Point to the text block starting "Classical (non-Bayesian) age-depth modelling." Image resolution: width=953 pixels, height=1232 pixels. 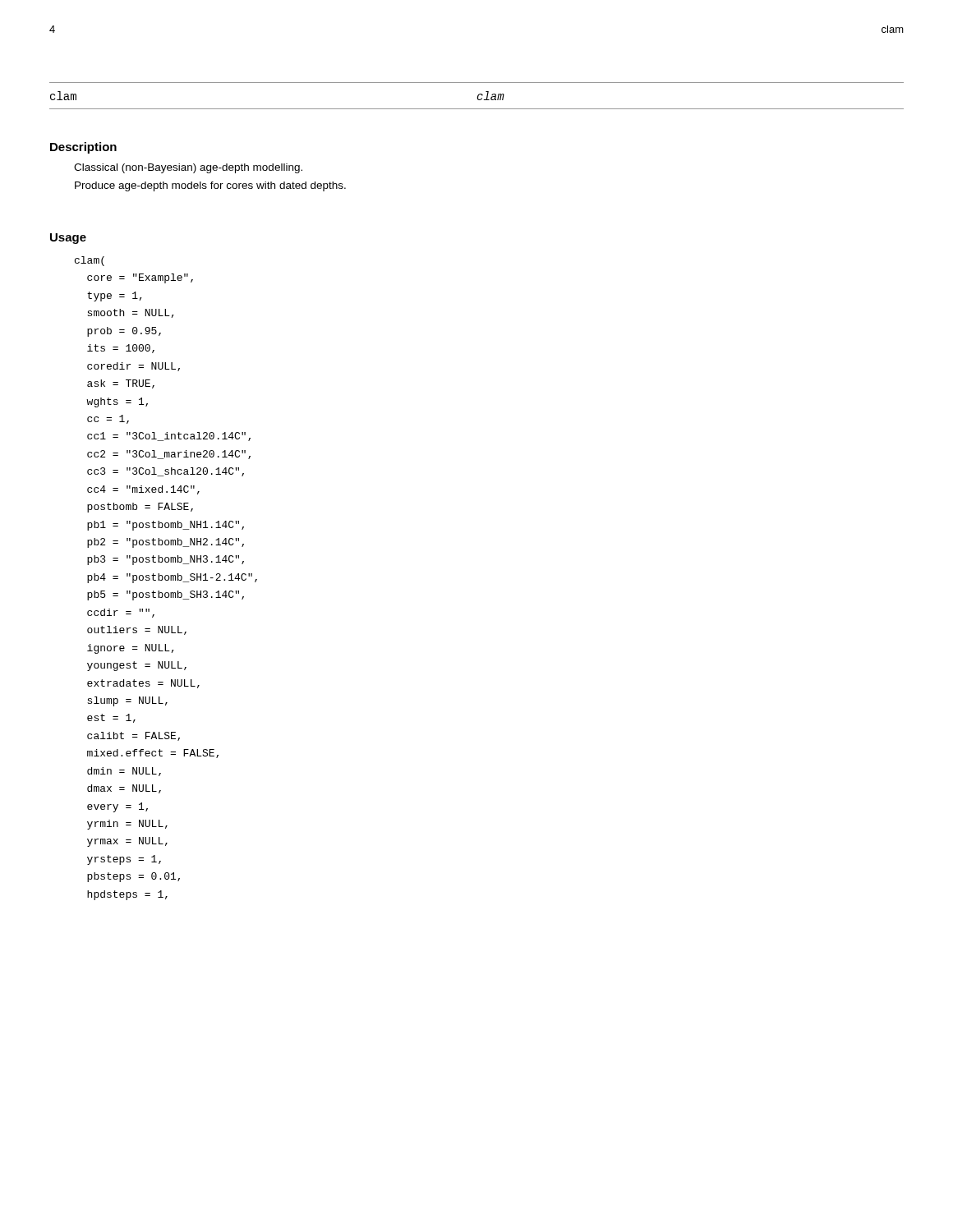coord(189,167)
